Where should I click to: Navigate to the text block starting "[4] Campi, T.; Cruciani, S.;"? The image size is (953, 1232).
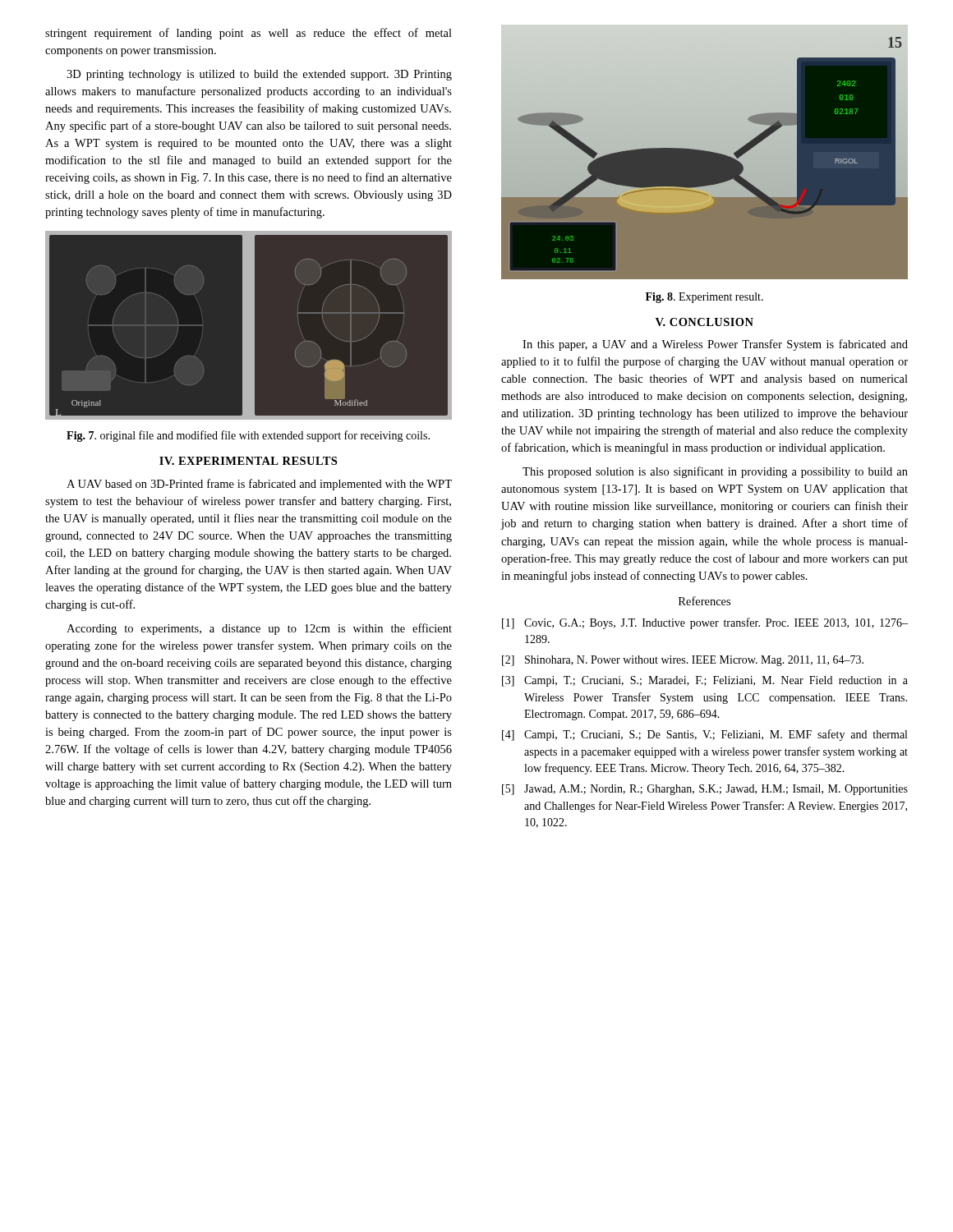705,752
